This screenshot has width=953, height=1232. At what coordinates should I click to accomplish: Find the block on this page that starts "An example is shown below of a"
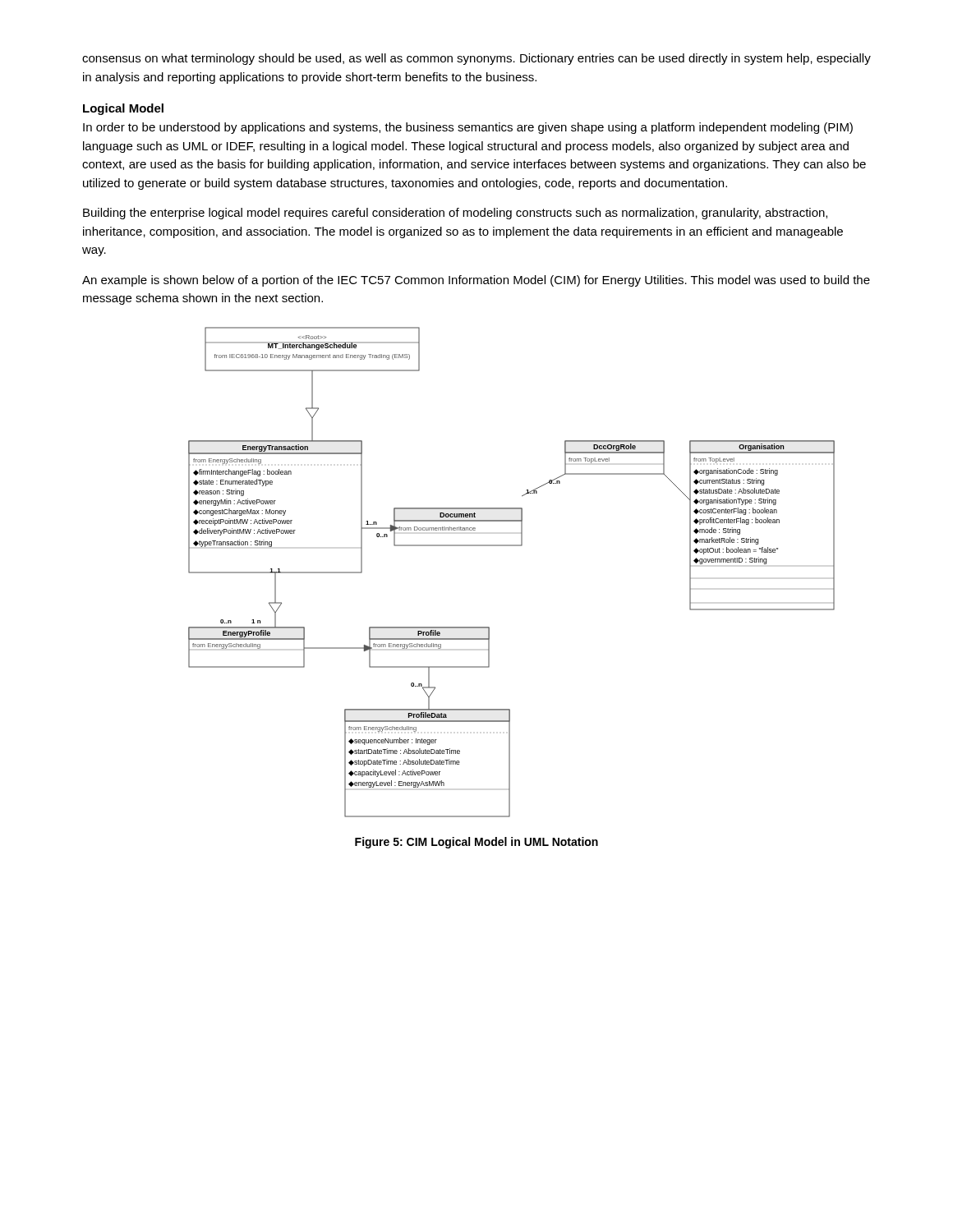(476, 288)
